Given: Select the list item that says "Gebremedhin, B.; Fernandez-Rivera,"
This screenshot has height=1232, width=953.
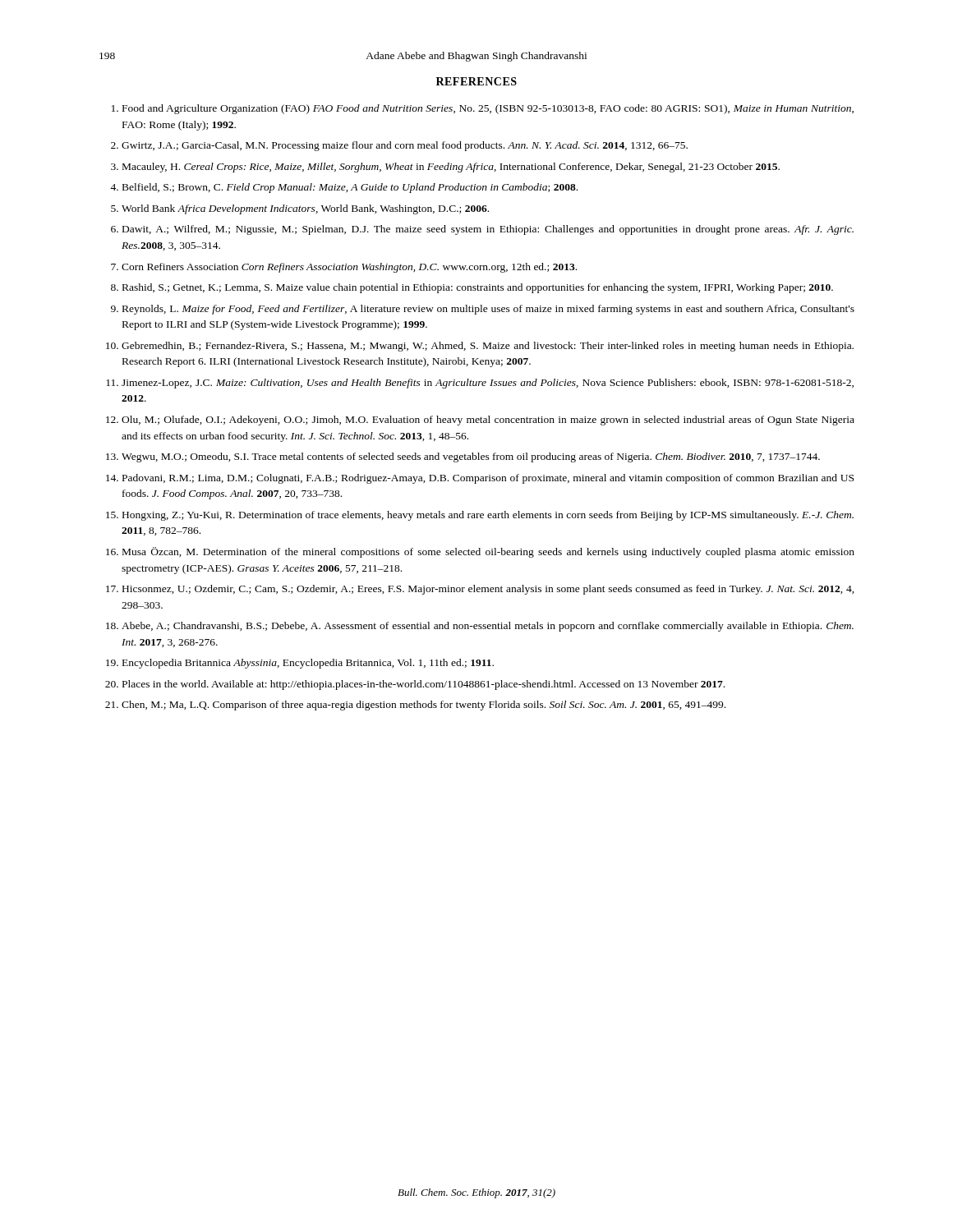Looking at the screenshot, I should [x=488, y=353].
